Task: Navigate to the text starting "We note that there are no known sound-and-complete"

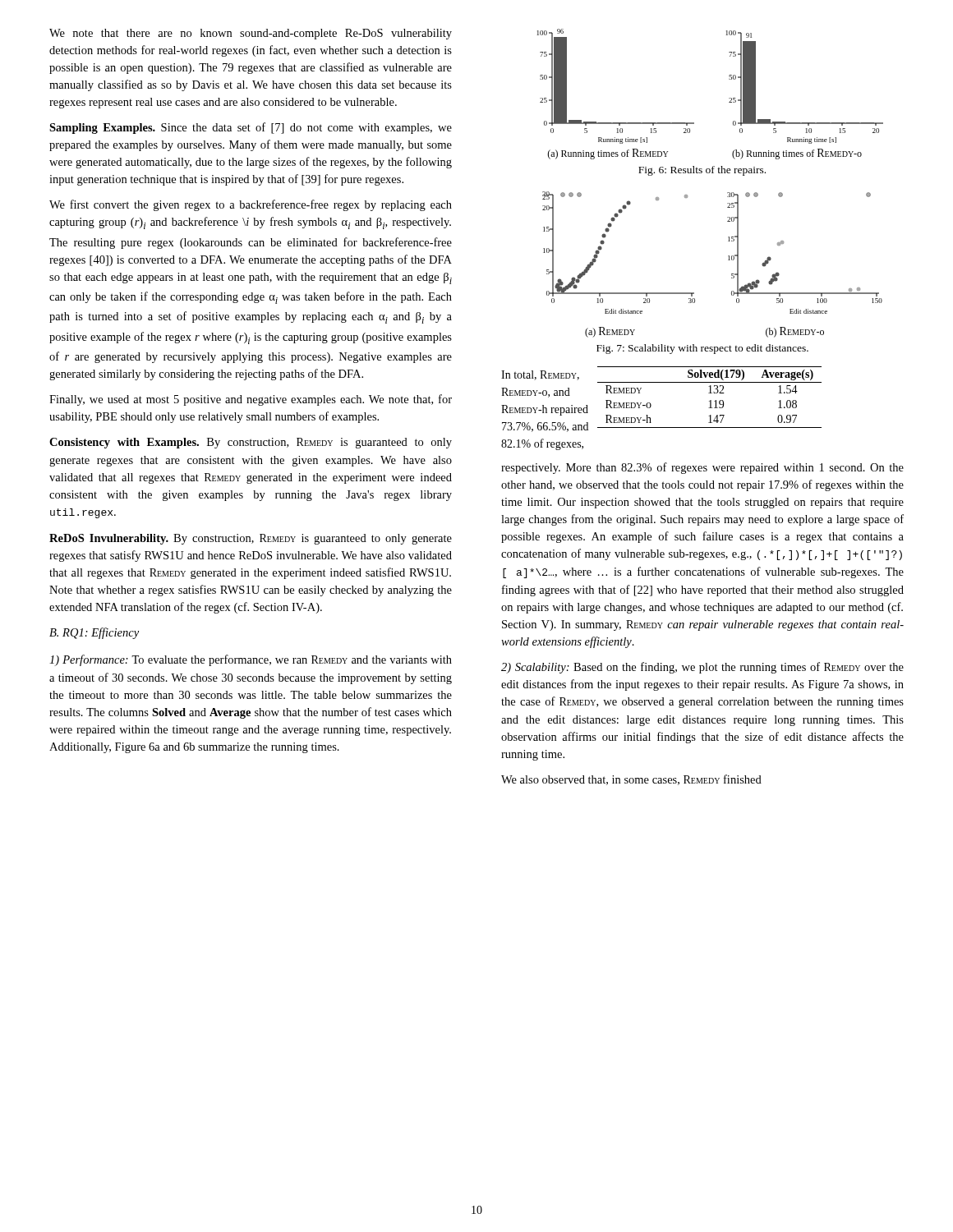Action: pos(251,68)
